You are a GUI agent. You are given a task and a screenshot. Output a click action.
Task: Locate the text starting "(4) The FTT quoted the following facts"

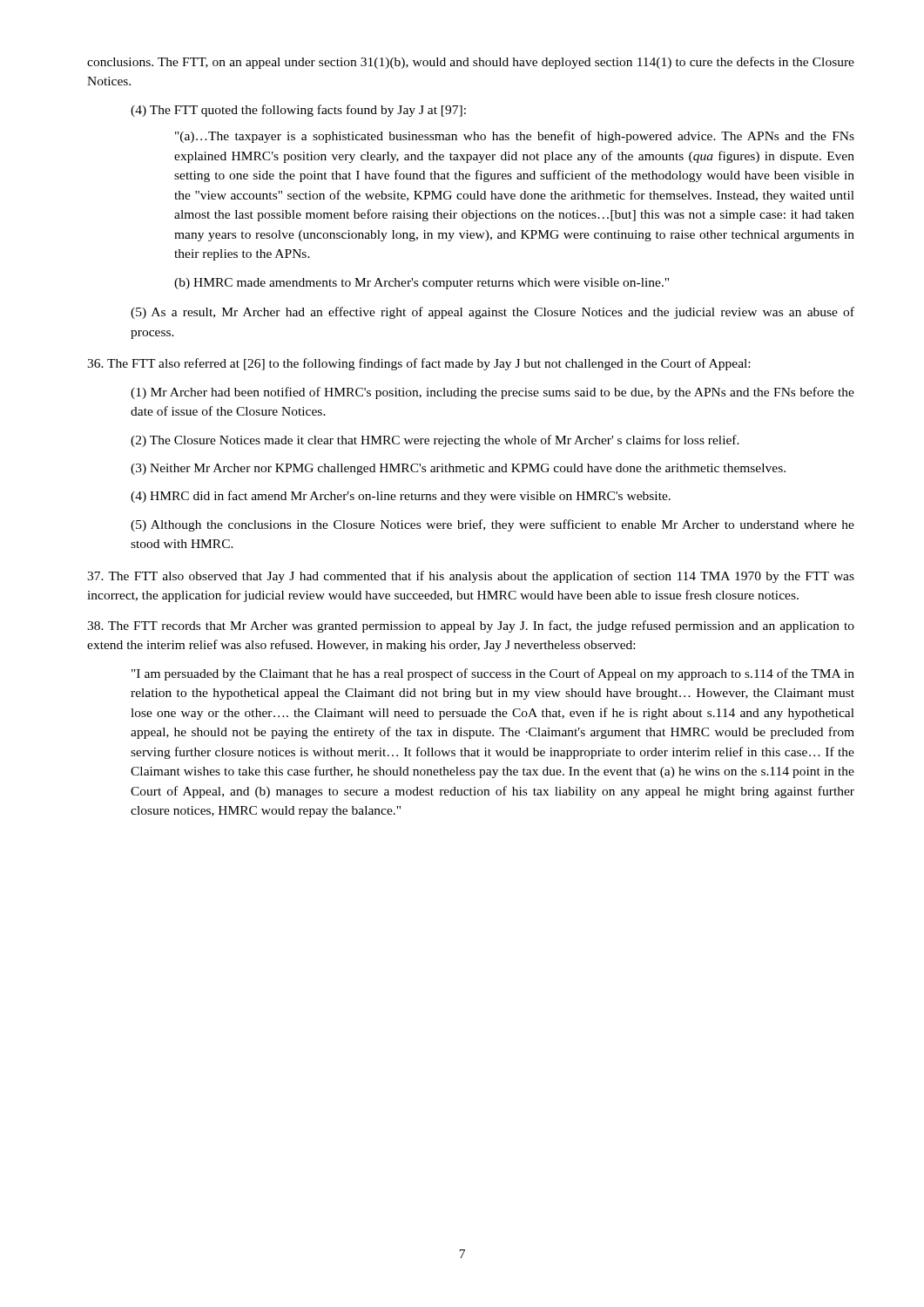point(299,109)
